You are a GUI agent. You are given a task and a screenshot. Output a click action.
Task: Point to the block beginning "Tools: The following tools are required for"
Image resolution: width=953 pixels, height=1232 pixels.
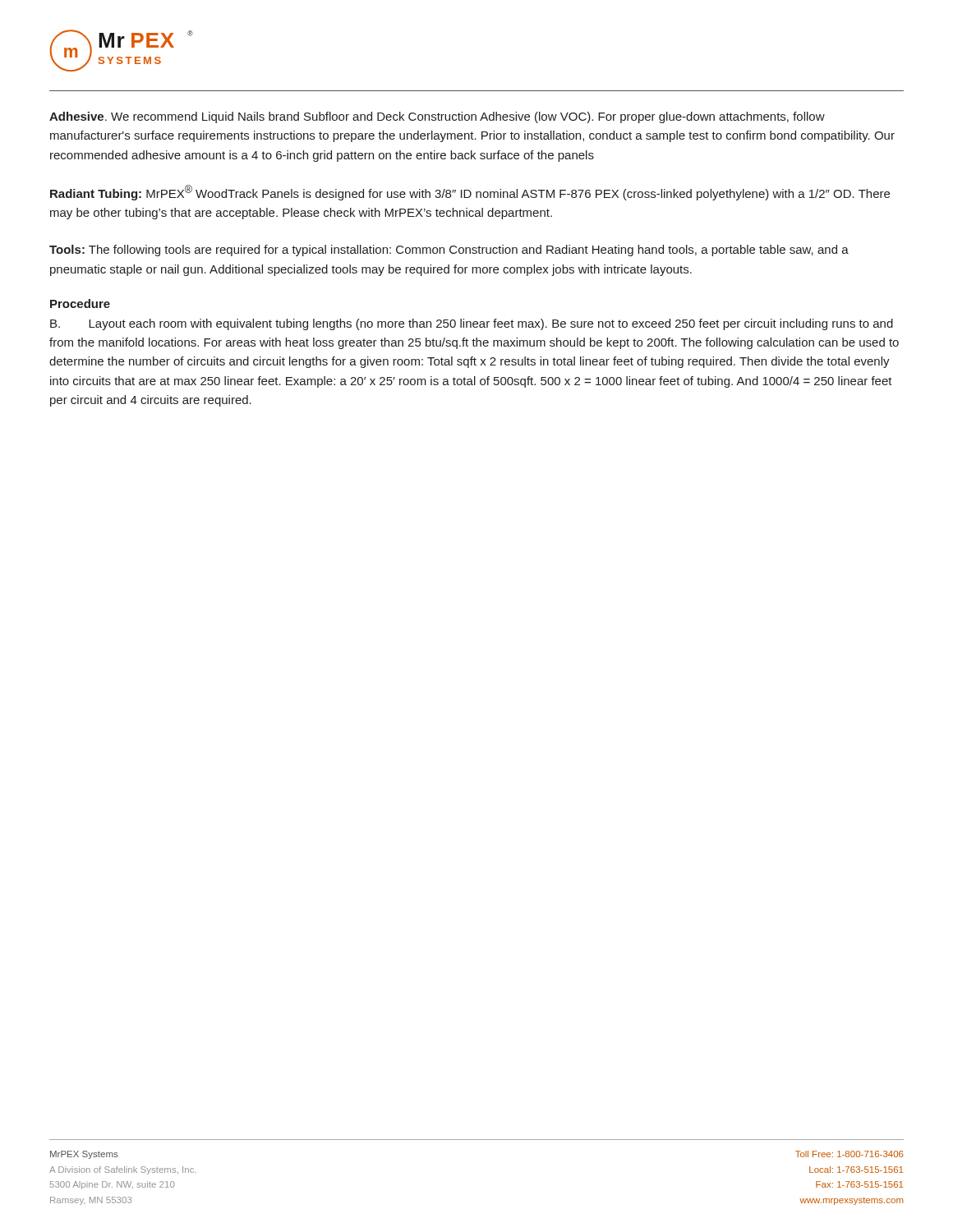(449, 259)
